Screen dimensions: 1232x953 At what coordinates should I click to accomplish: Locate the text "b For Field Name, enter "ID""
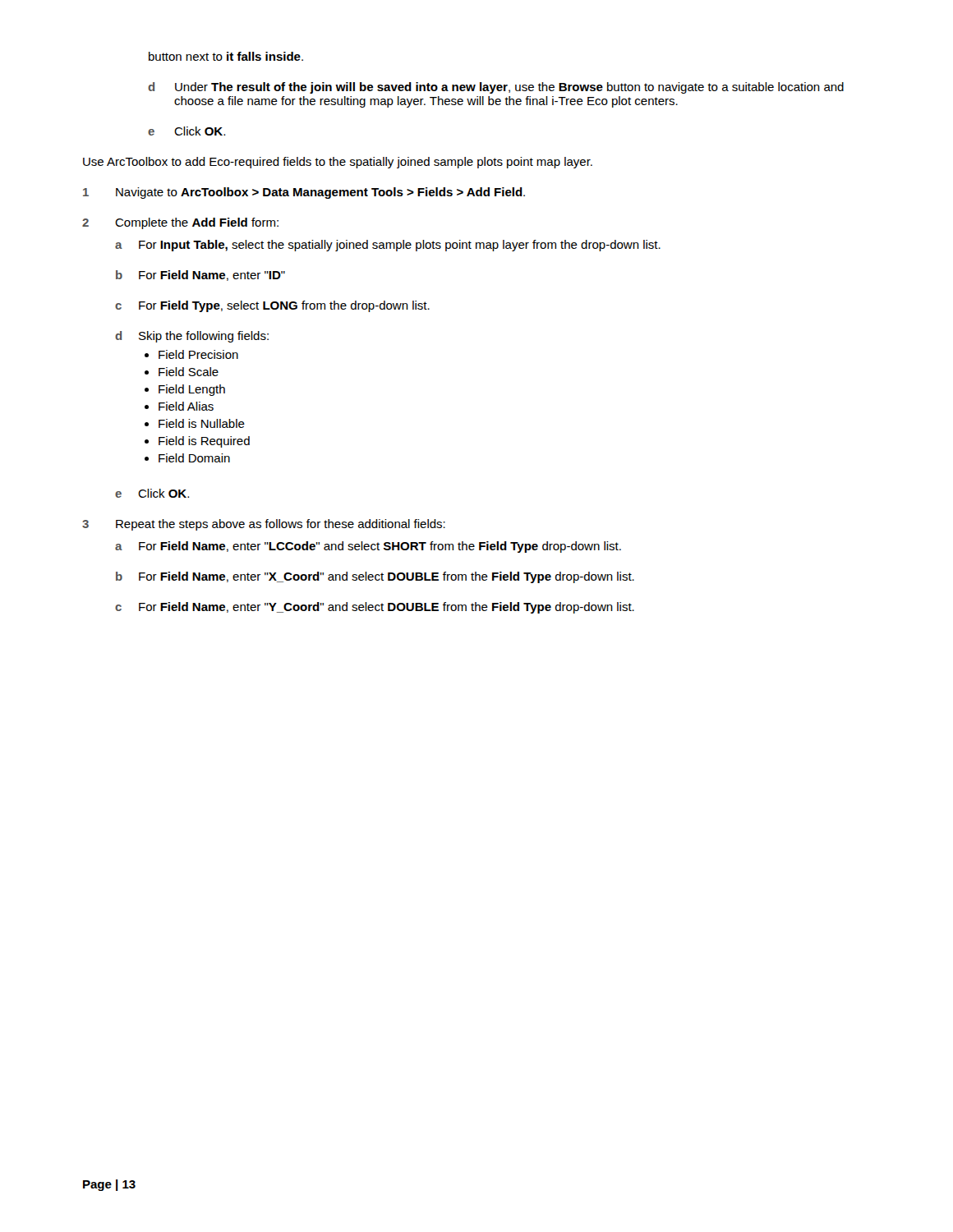[200, 276]
